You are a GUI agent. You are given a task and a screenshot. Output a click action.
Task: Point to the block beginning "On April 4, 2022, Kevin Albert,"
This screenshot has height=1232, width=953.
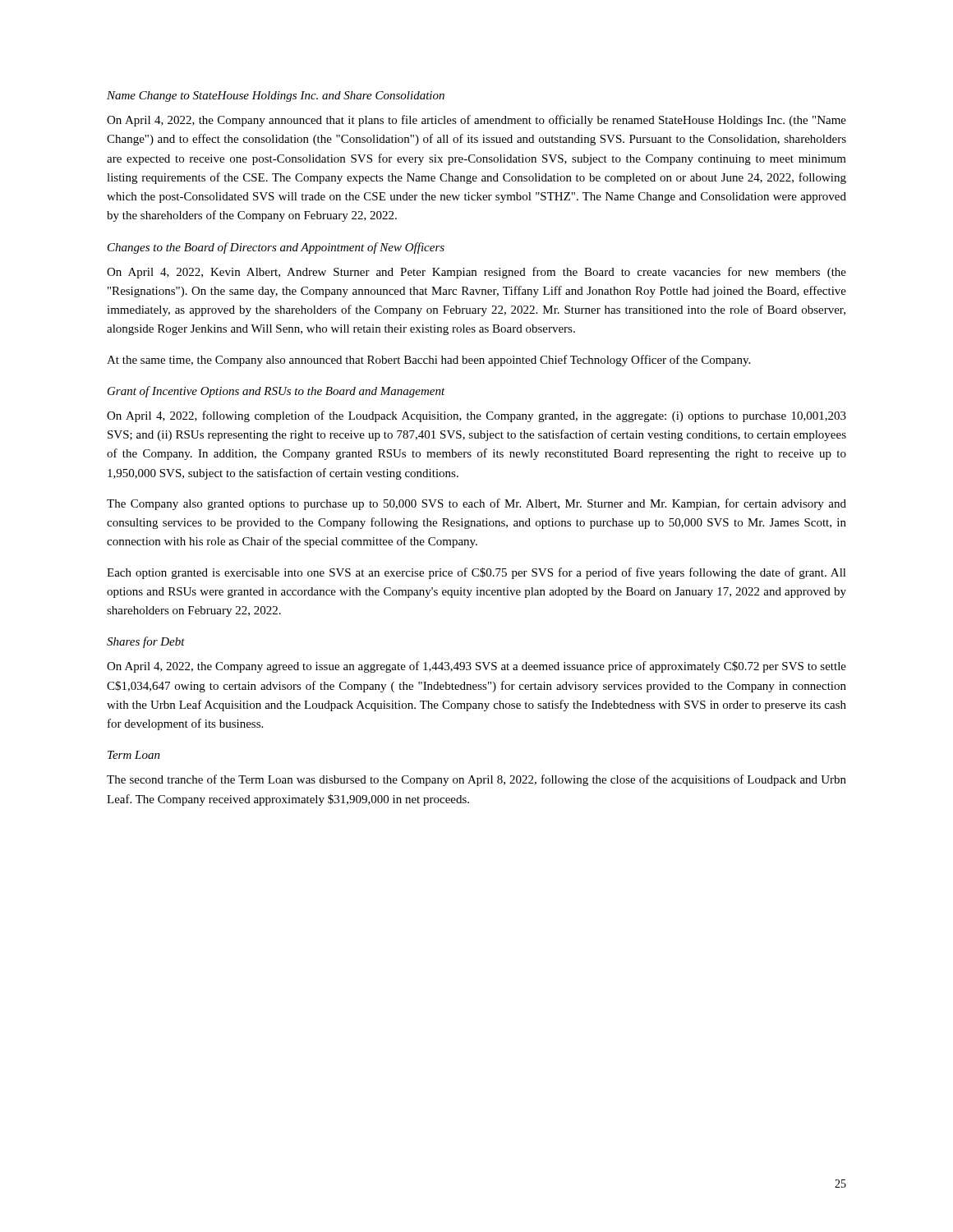[x=476, y=300]
